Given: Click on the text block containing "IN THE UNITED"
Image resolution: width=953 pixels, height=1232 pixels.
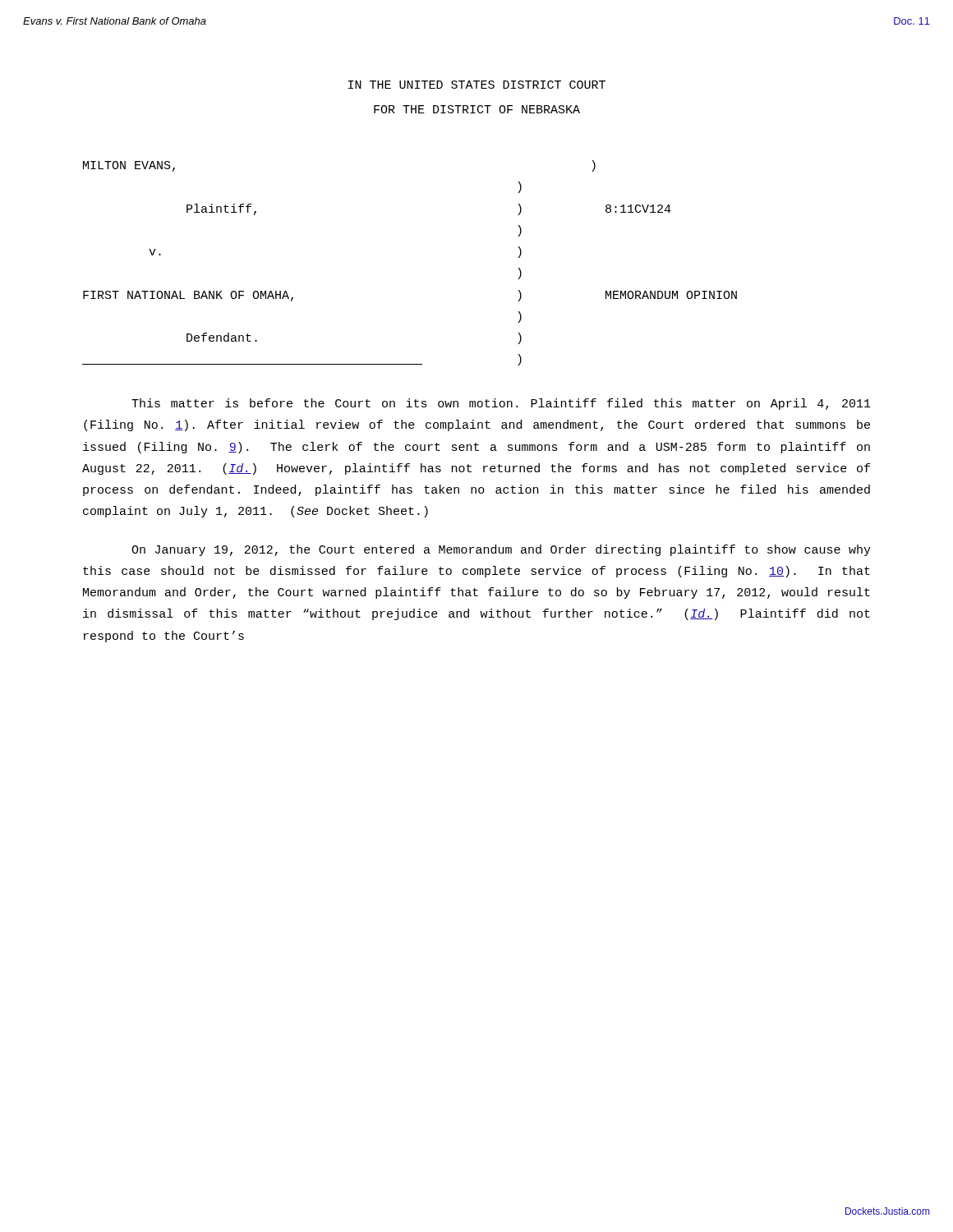Looking at the screenshot, I should pyautogui.click(x=476, y=98).
